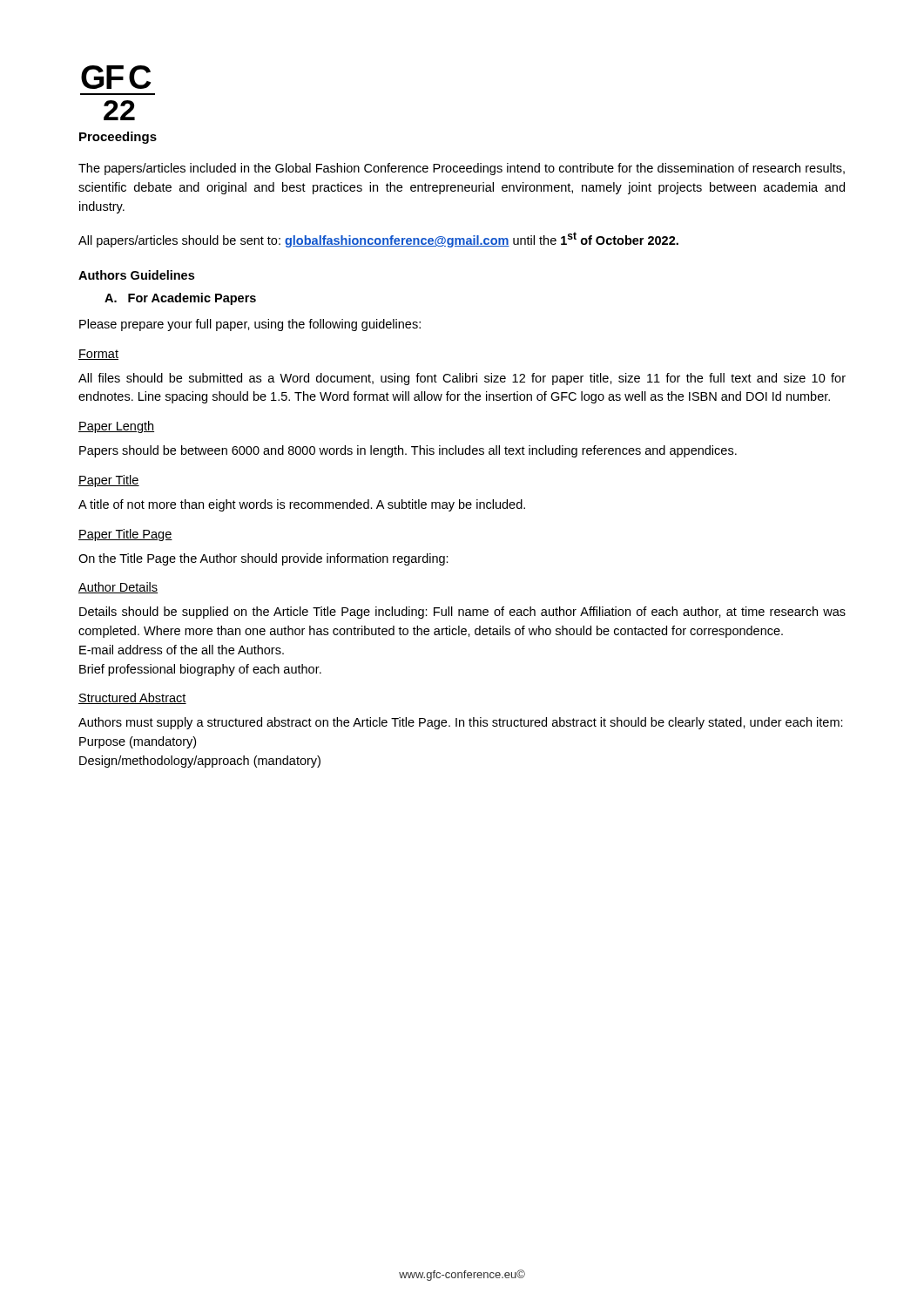Select the text block starting "A. For Academic Papers"
Viewport: 924px width, 1307px height.
click(x=180, y=298)
